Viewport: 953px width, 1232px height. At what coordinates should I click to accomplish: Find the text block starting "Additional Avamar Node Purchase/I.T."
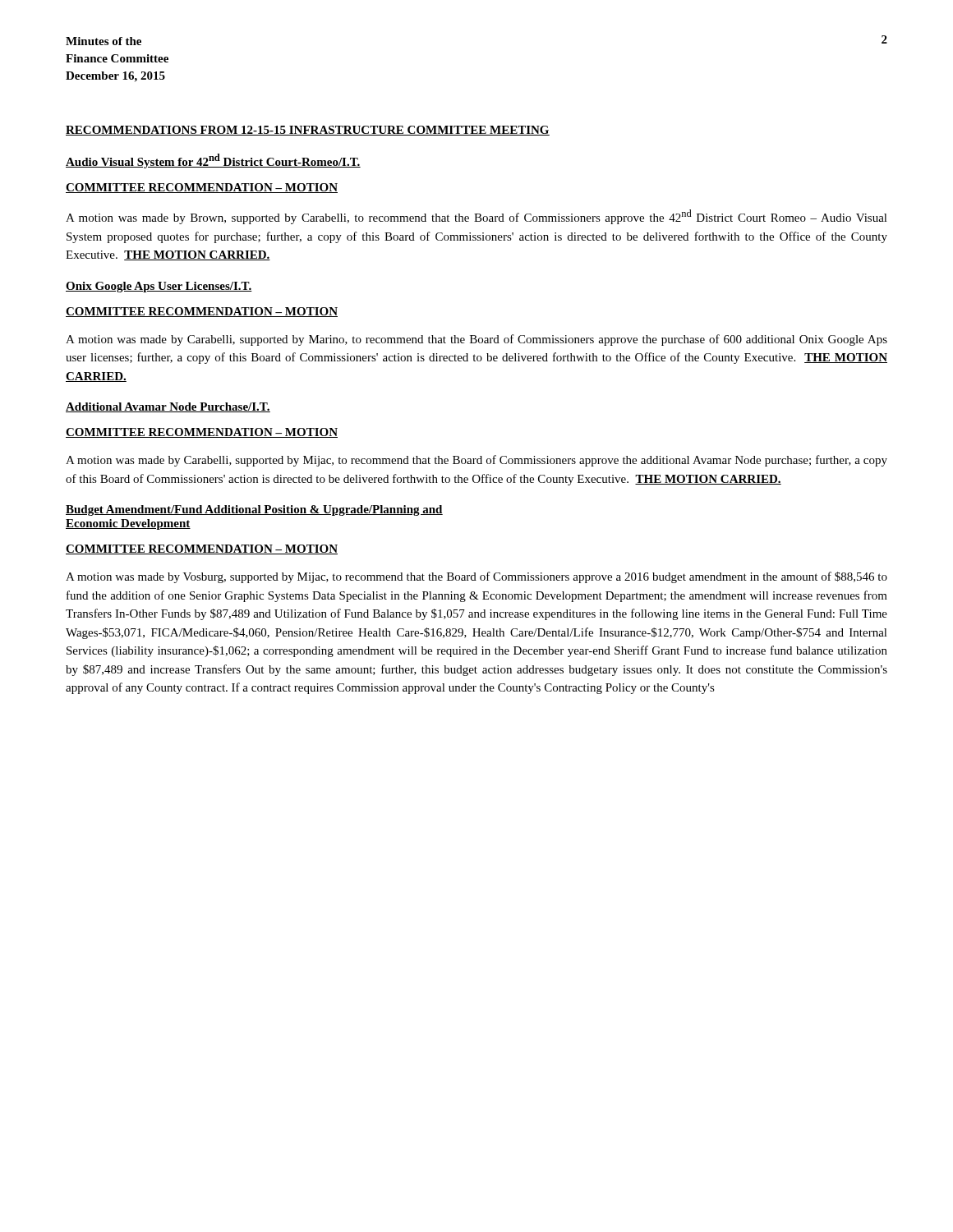click(x=168, y=407)
